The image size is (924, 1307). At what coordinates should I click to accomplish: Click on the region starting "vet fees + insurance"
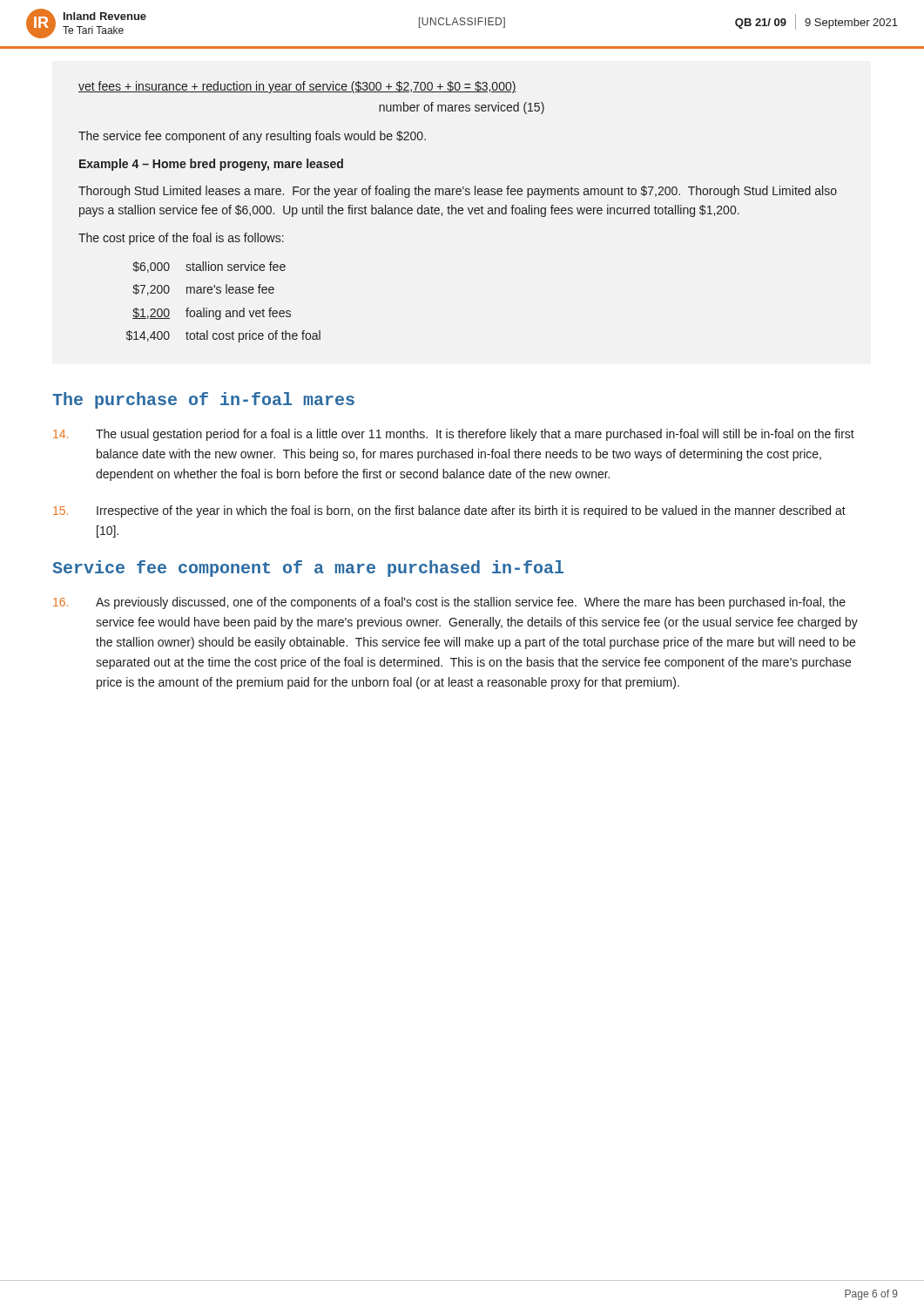pyautogui.click(x=462, y=211)
